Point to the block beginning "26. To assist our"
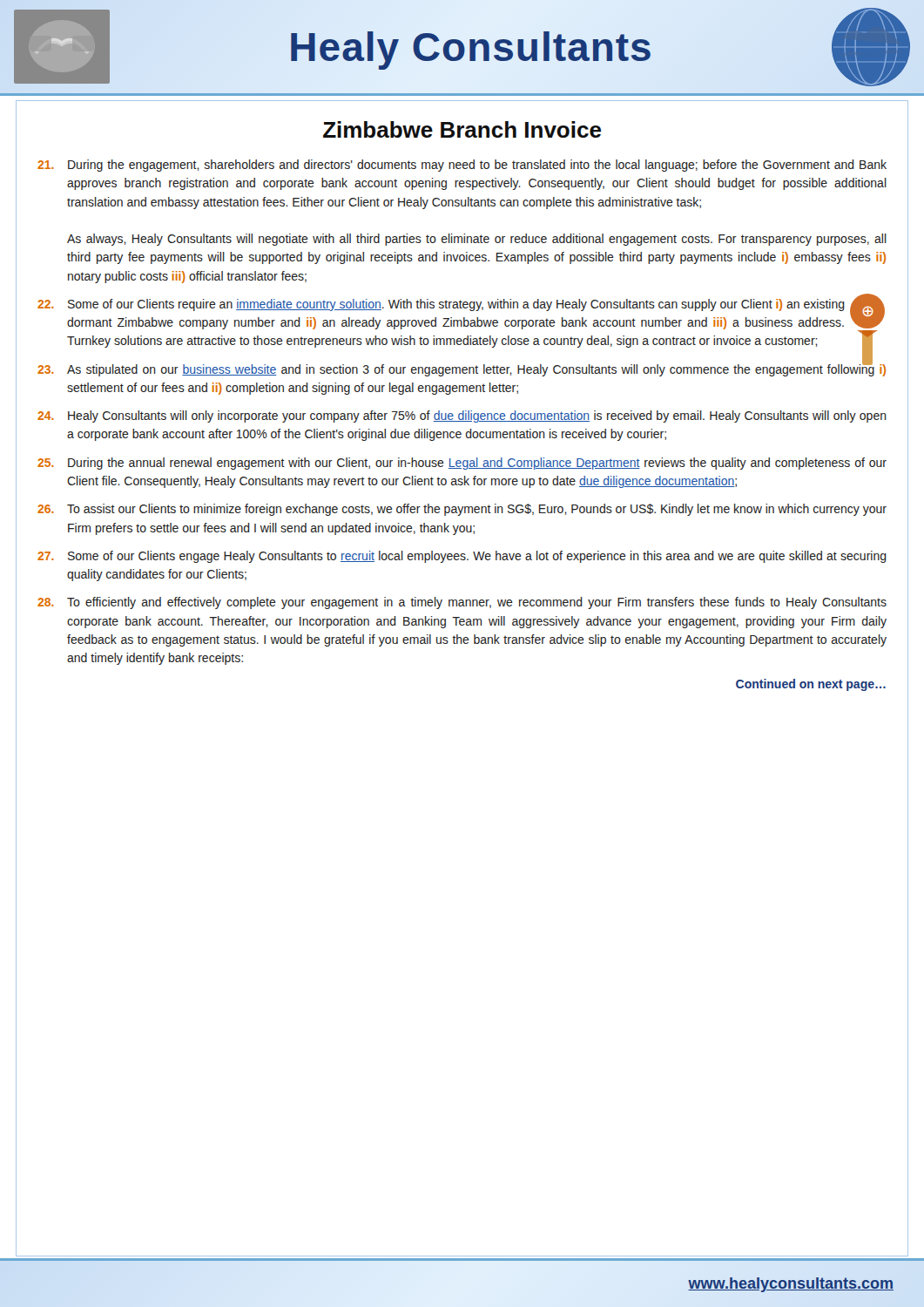Screen dimensions: 1307x924 pos(462,519)
